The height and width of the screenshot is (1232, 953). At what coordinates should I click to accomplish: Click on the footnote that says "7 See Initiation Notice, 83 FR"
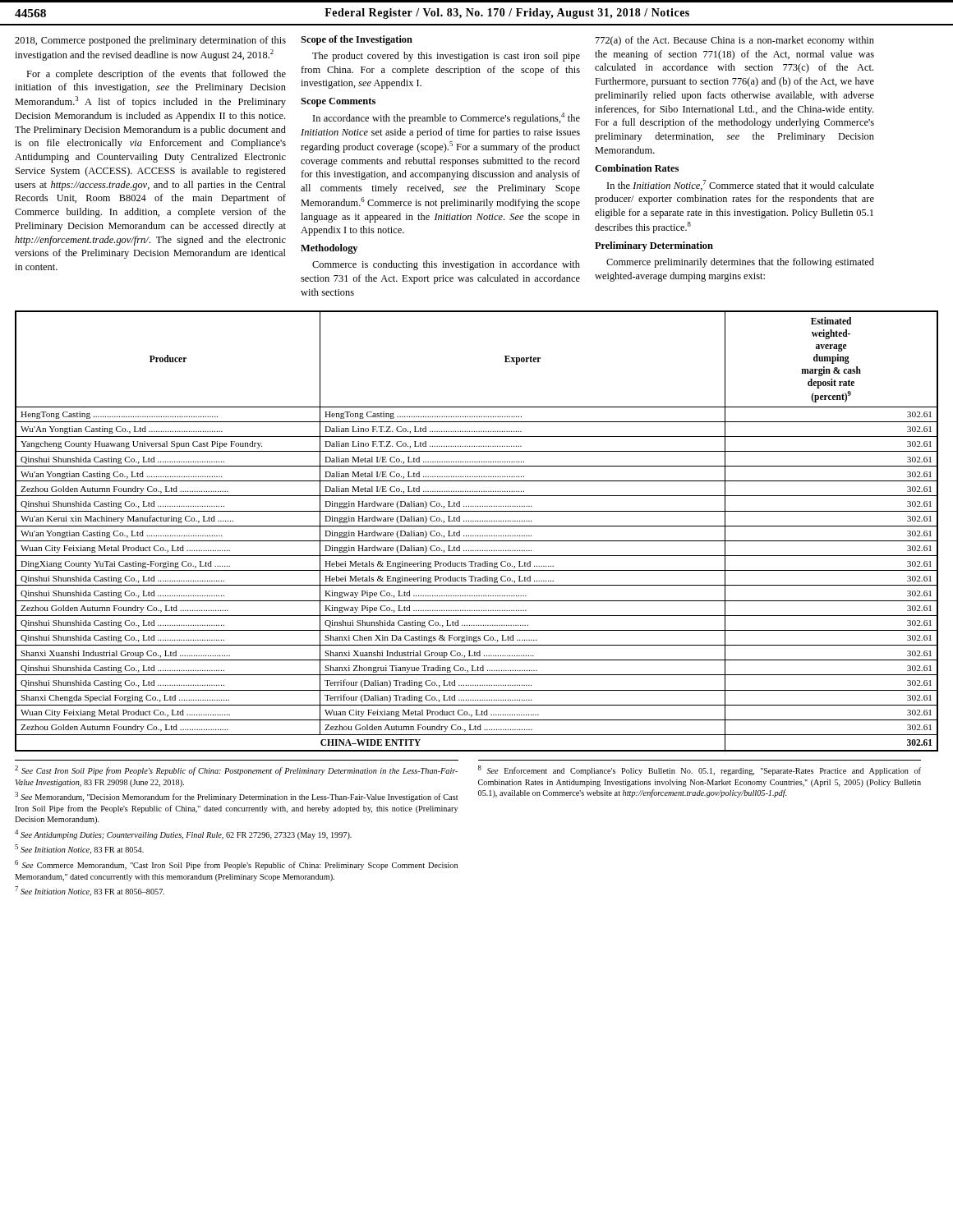pyautogui.click(x=90, y=891)
